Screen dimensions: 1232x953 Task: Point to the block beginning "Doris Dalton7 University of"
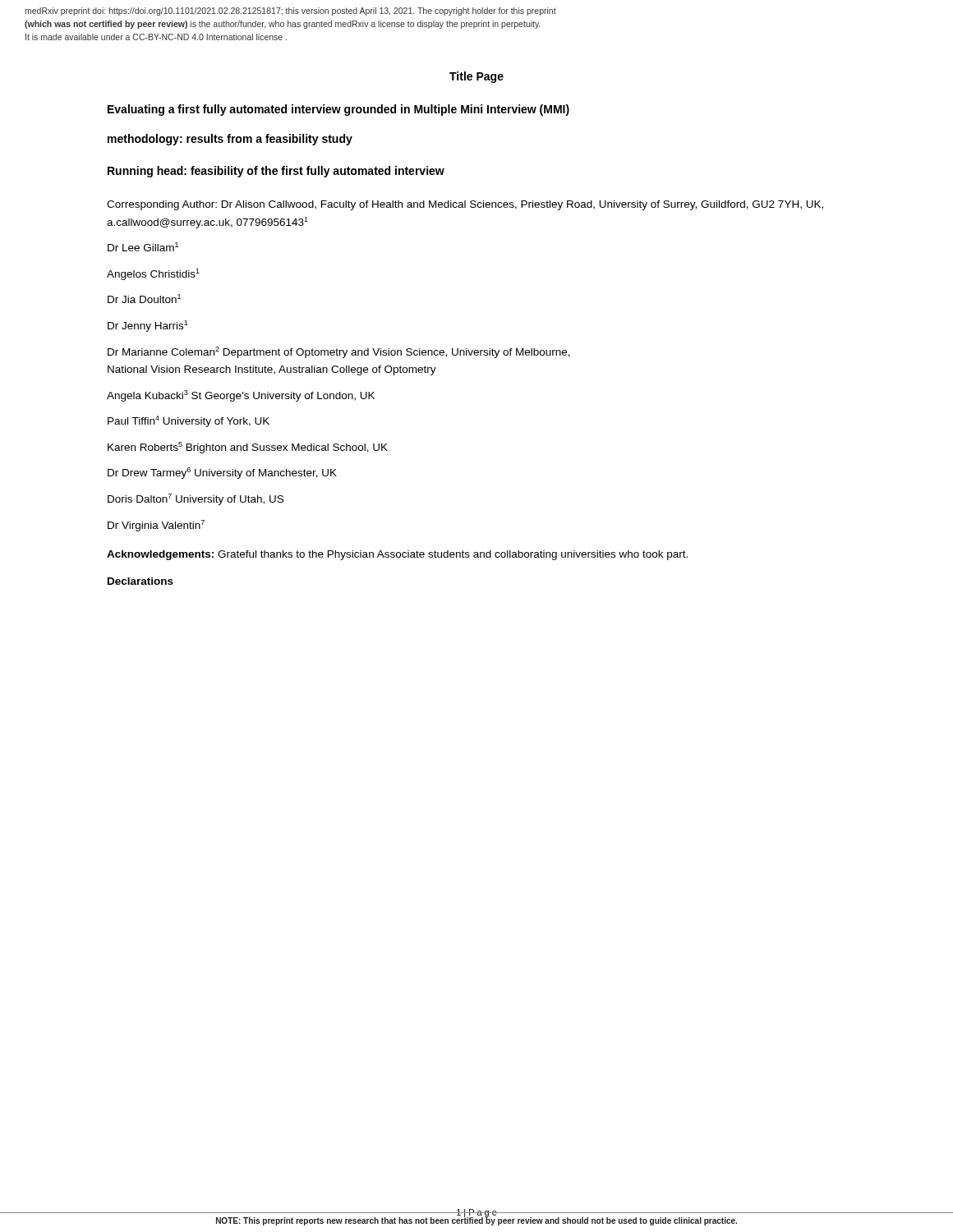(195, 498)
